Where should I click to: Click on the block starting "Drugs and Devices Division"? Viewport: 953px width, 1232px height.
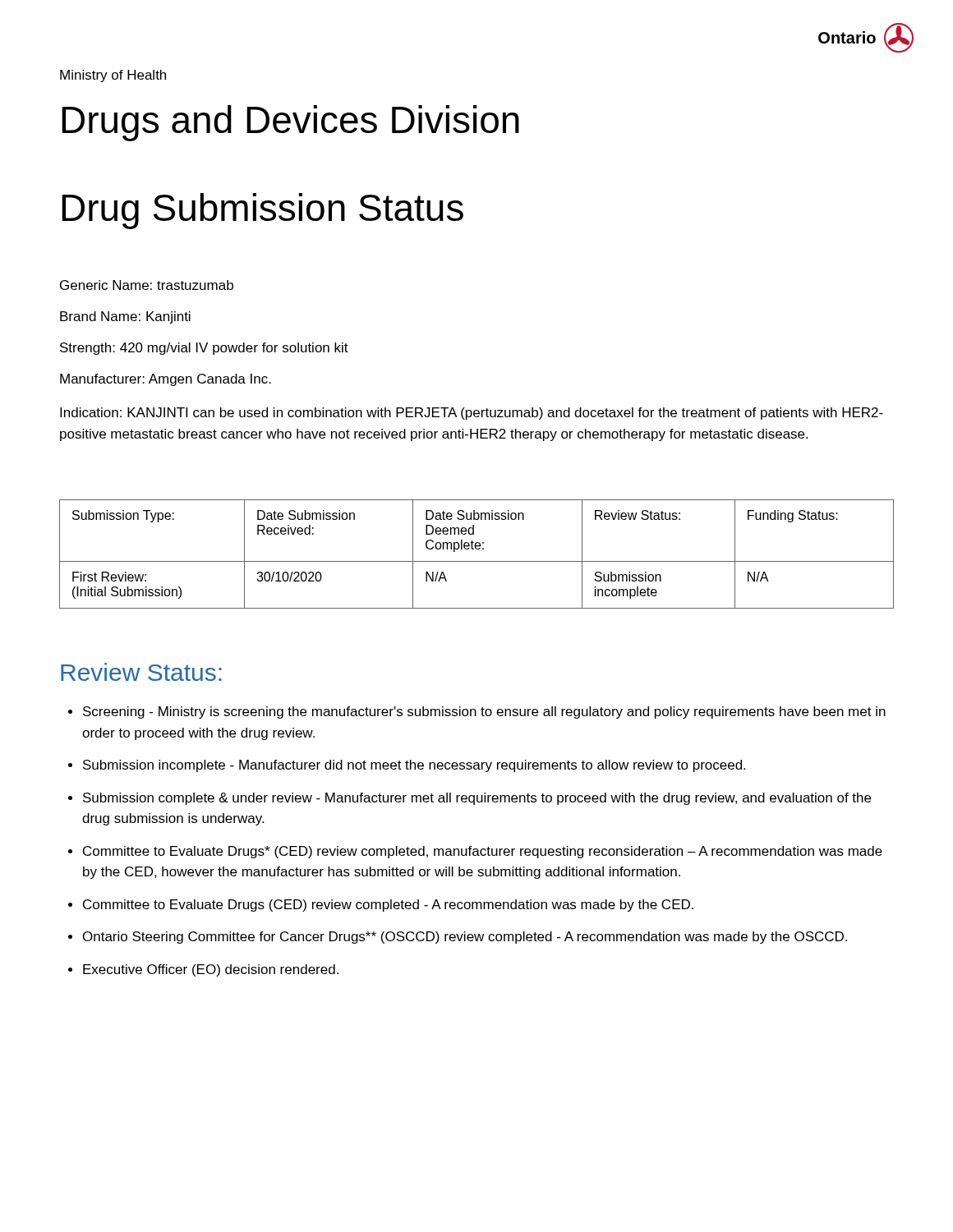pyautogui.click(x=290, y=120)
